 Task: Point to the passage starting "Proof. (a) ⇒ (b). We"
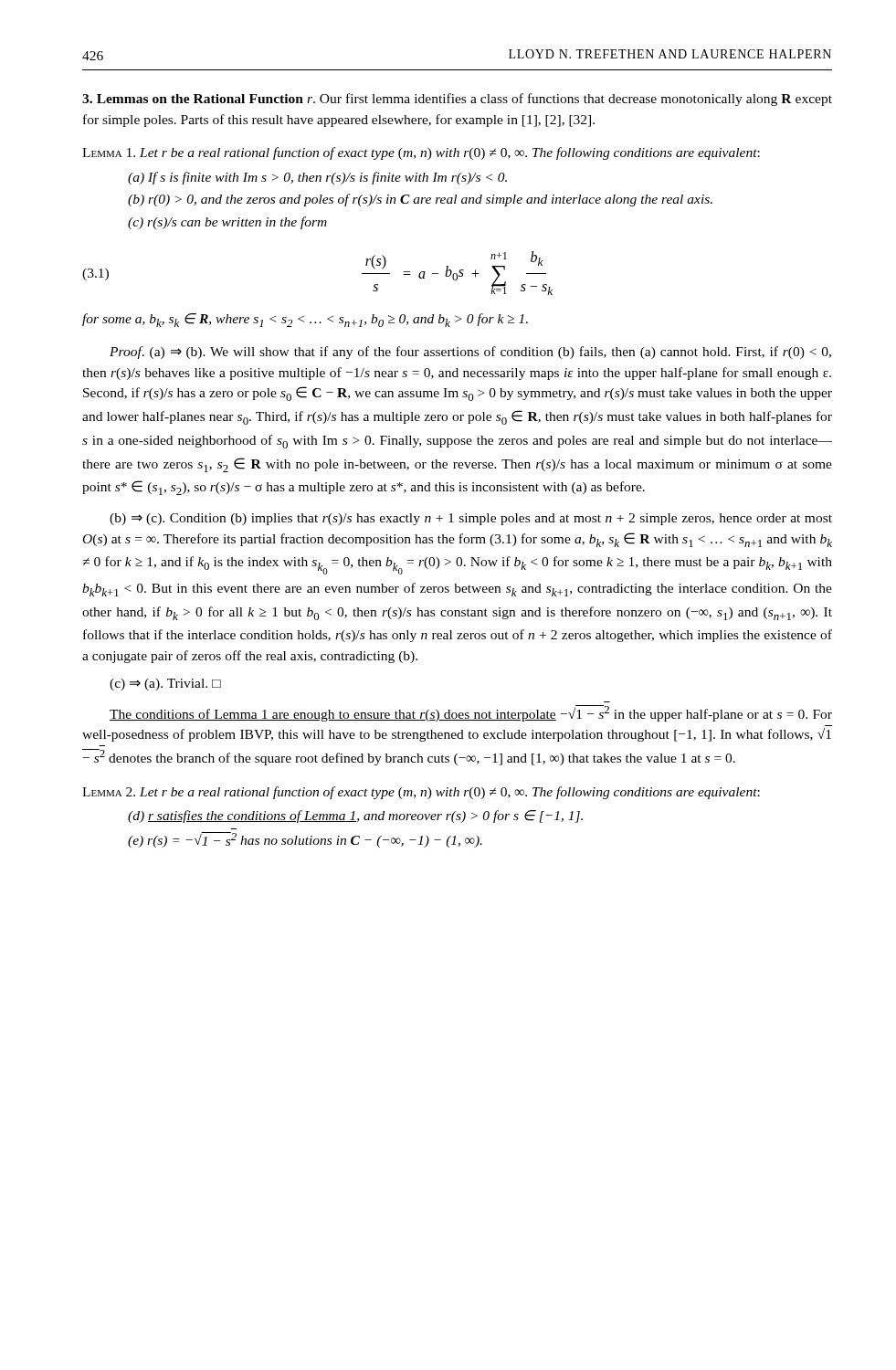click(457, 421)
